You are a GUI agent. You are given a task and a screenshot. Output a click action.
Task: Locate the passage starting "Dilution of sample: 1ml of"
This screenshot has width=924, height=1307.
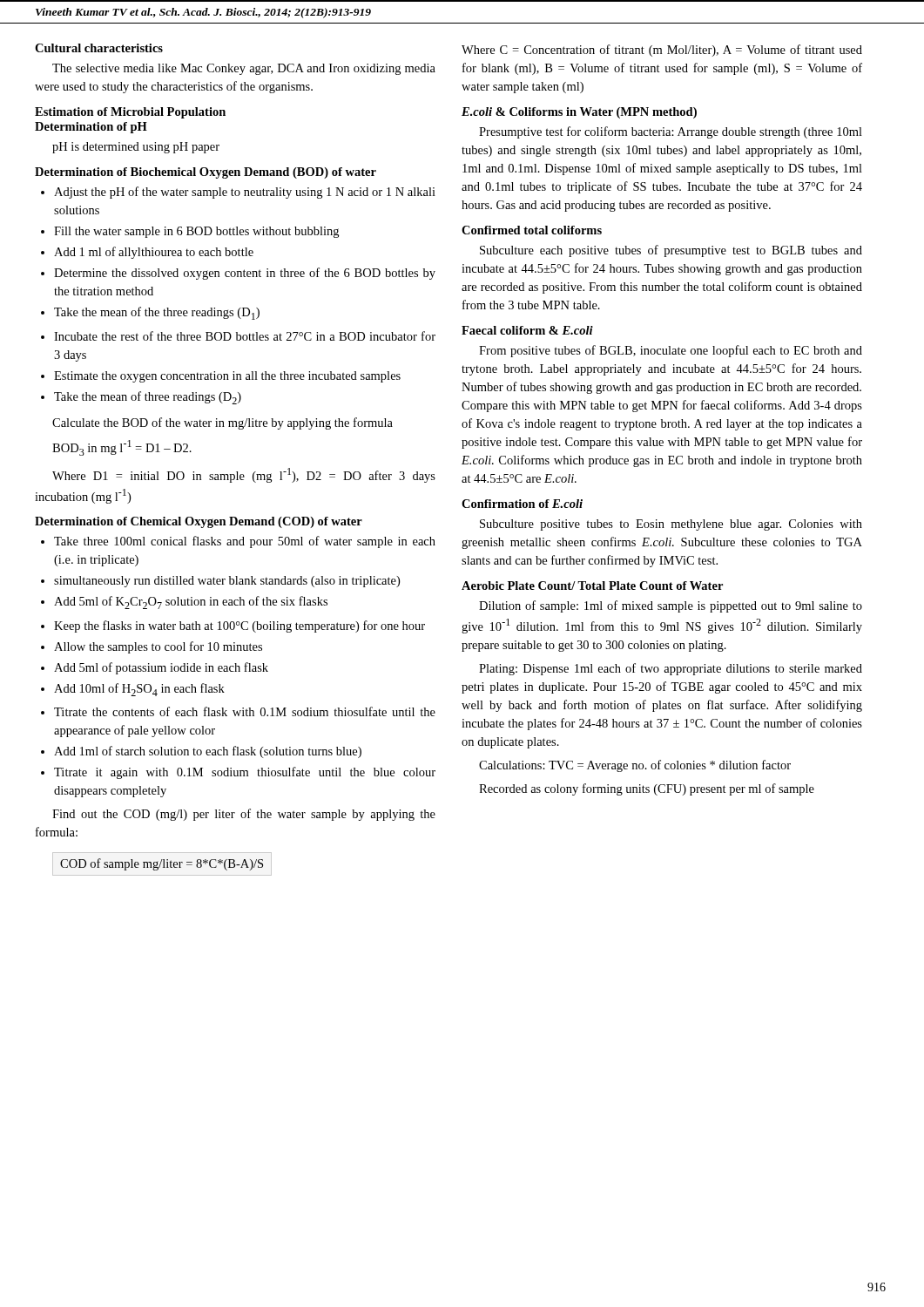[x=662, y=625]
